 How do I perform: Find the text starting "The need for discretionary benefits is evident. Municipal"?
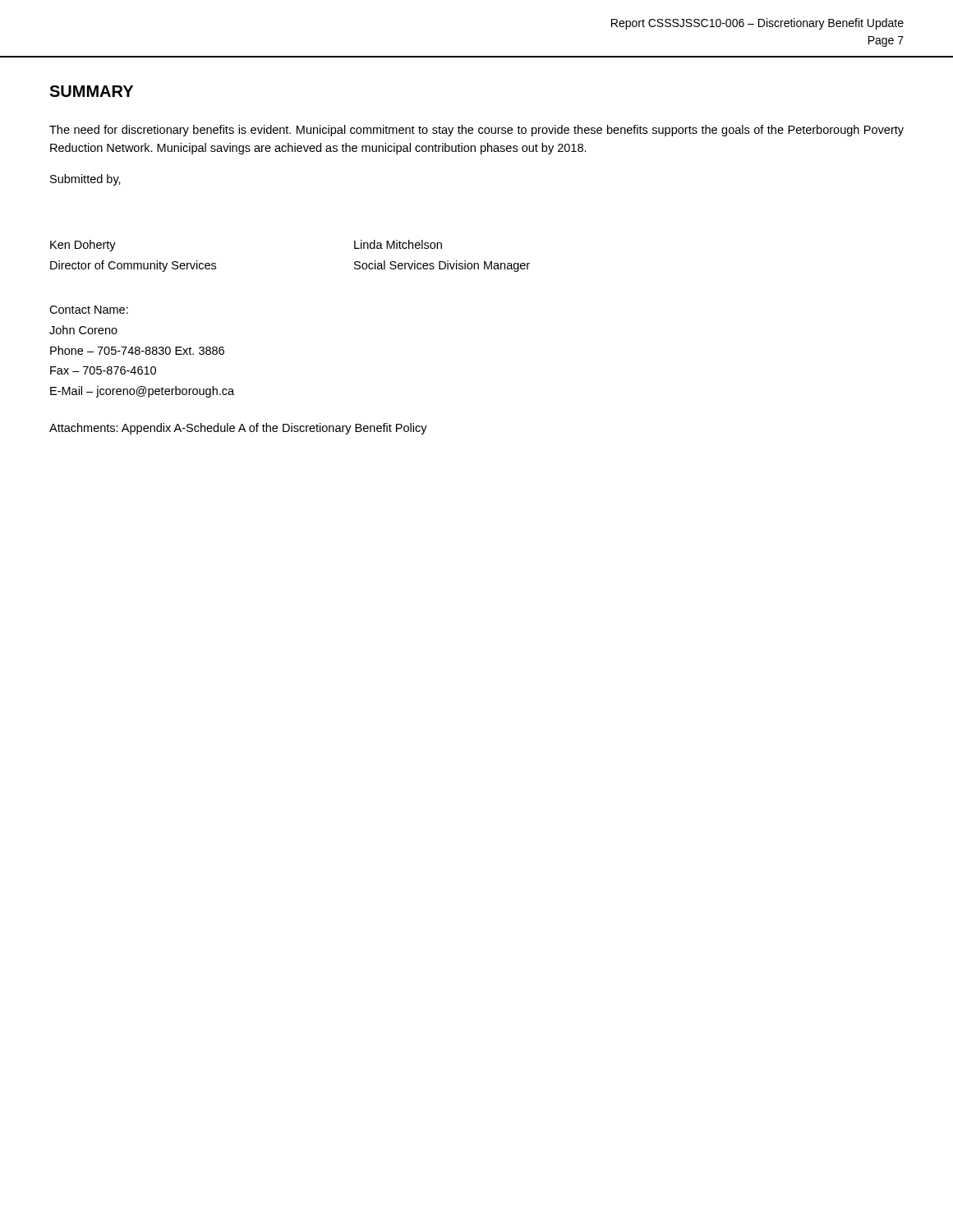point(476,139)
